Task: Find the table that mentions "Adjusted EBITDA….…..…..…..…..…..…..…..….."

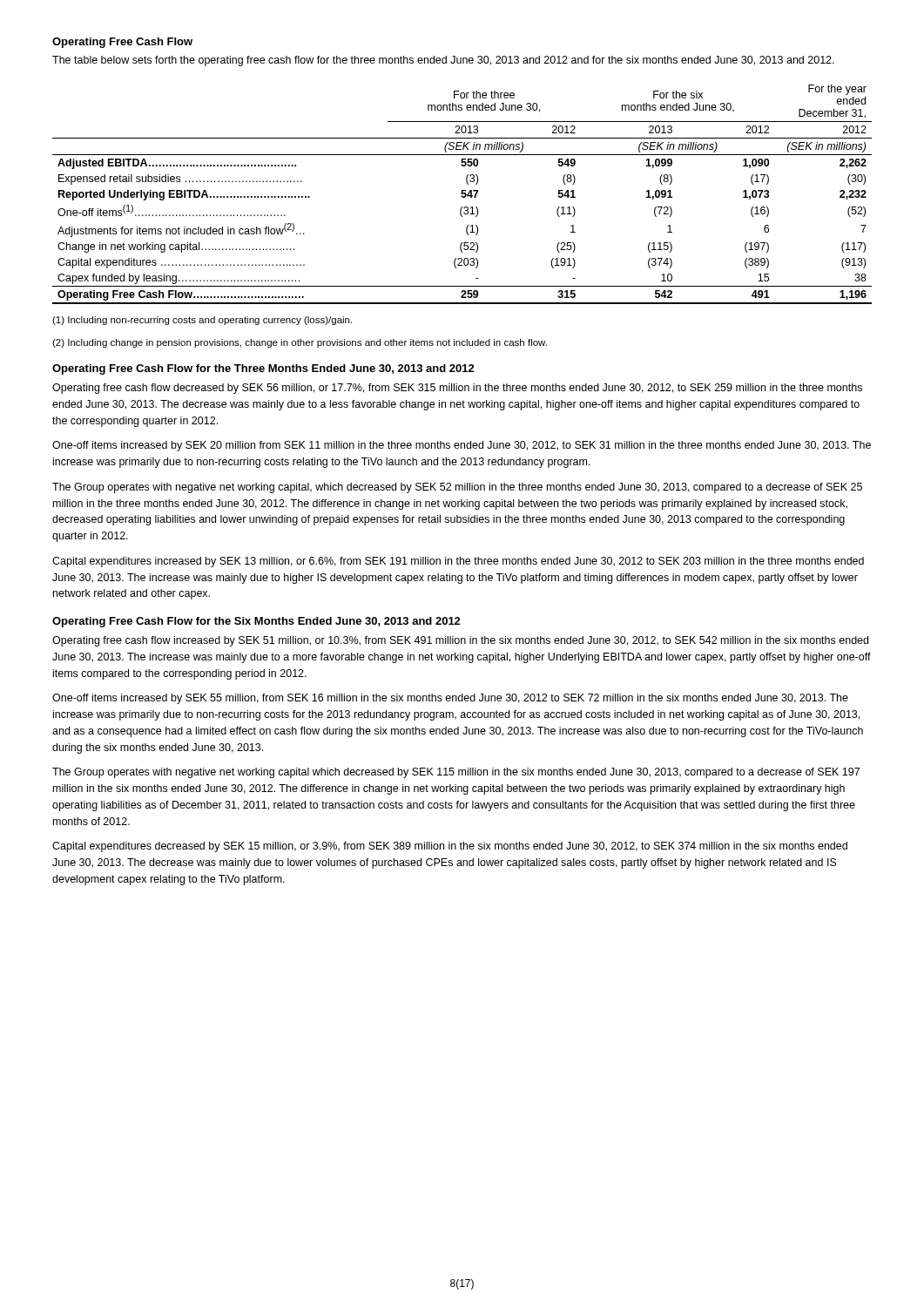Action: point(462,192)
